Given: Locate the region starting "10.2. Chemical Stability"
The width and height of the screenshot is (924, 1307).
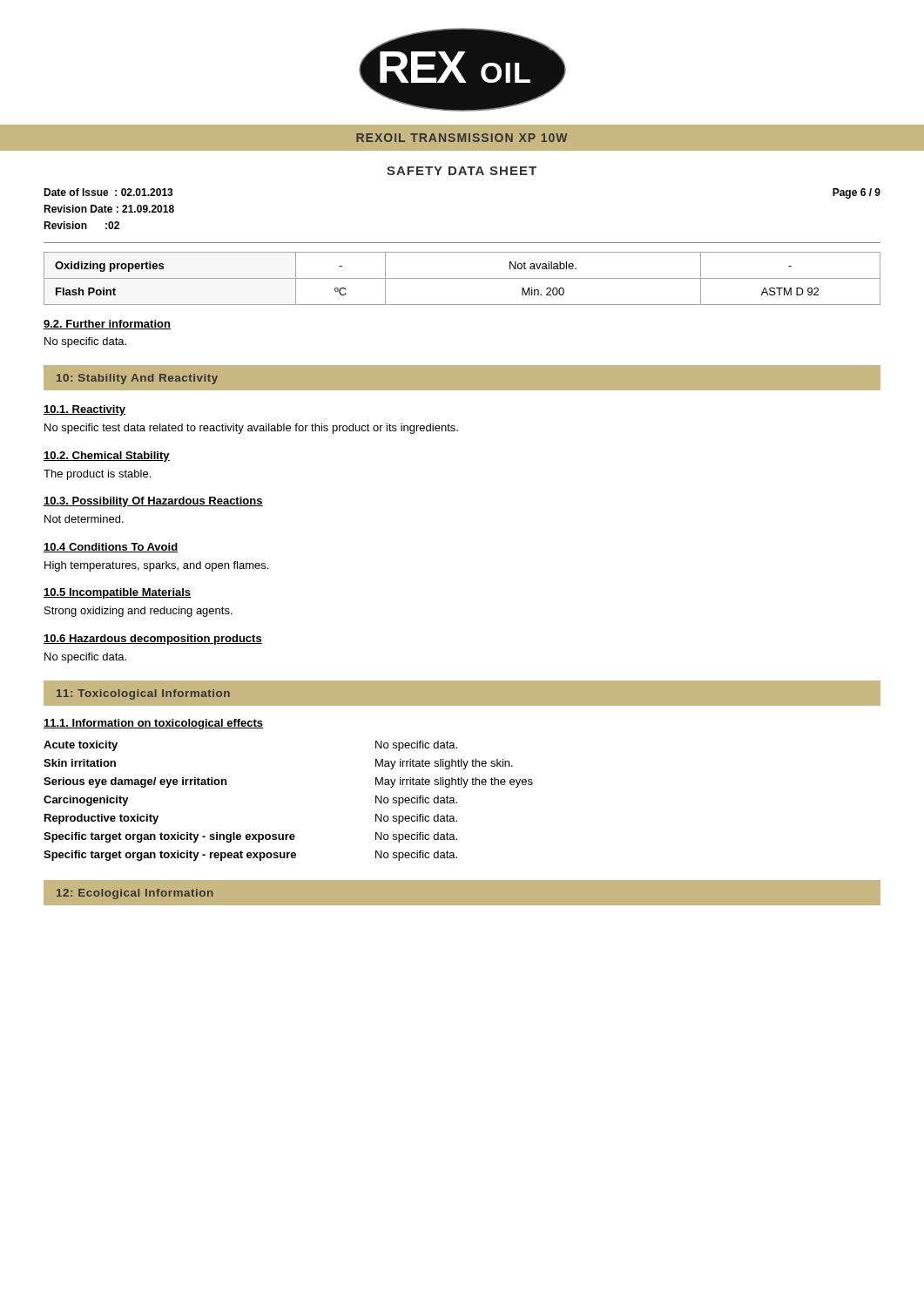Looking at the screenshot, I should 106,455.
